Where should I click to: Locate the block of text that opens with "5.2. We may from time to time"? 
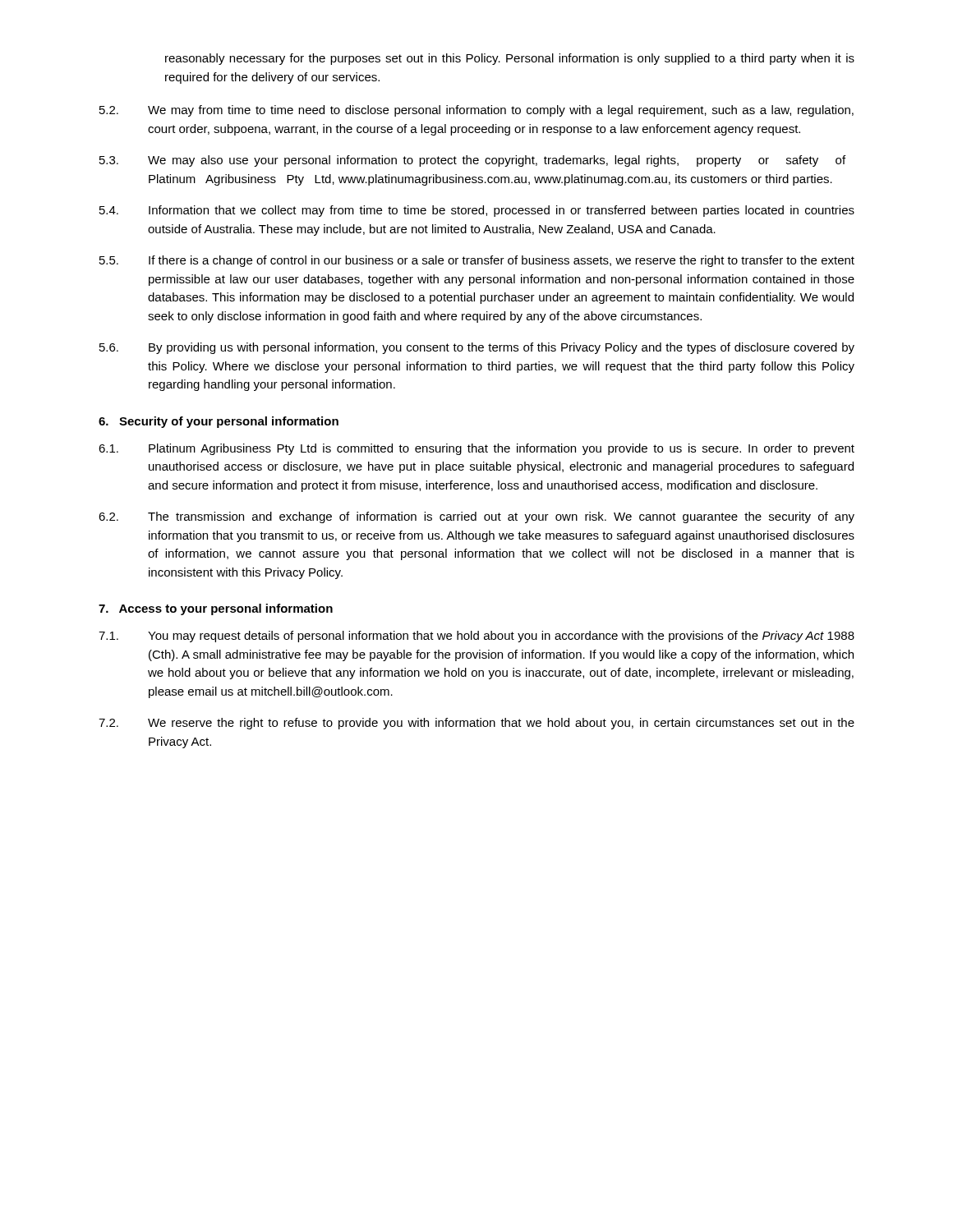[476, 120]
